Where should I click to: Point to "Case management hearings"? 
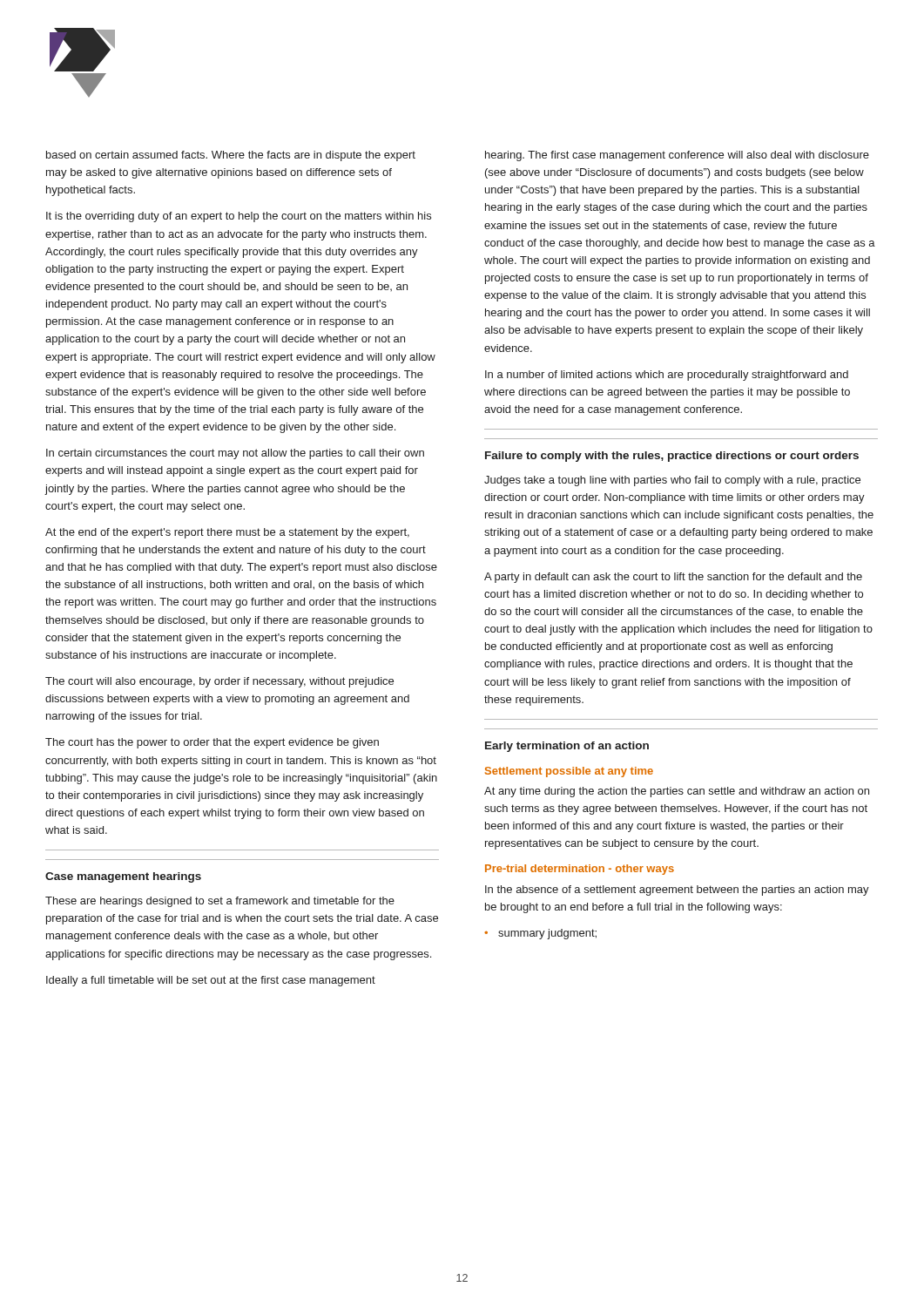click(x=123, y=877)
